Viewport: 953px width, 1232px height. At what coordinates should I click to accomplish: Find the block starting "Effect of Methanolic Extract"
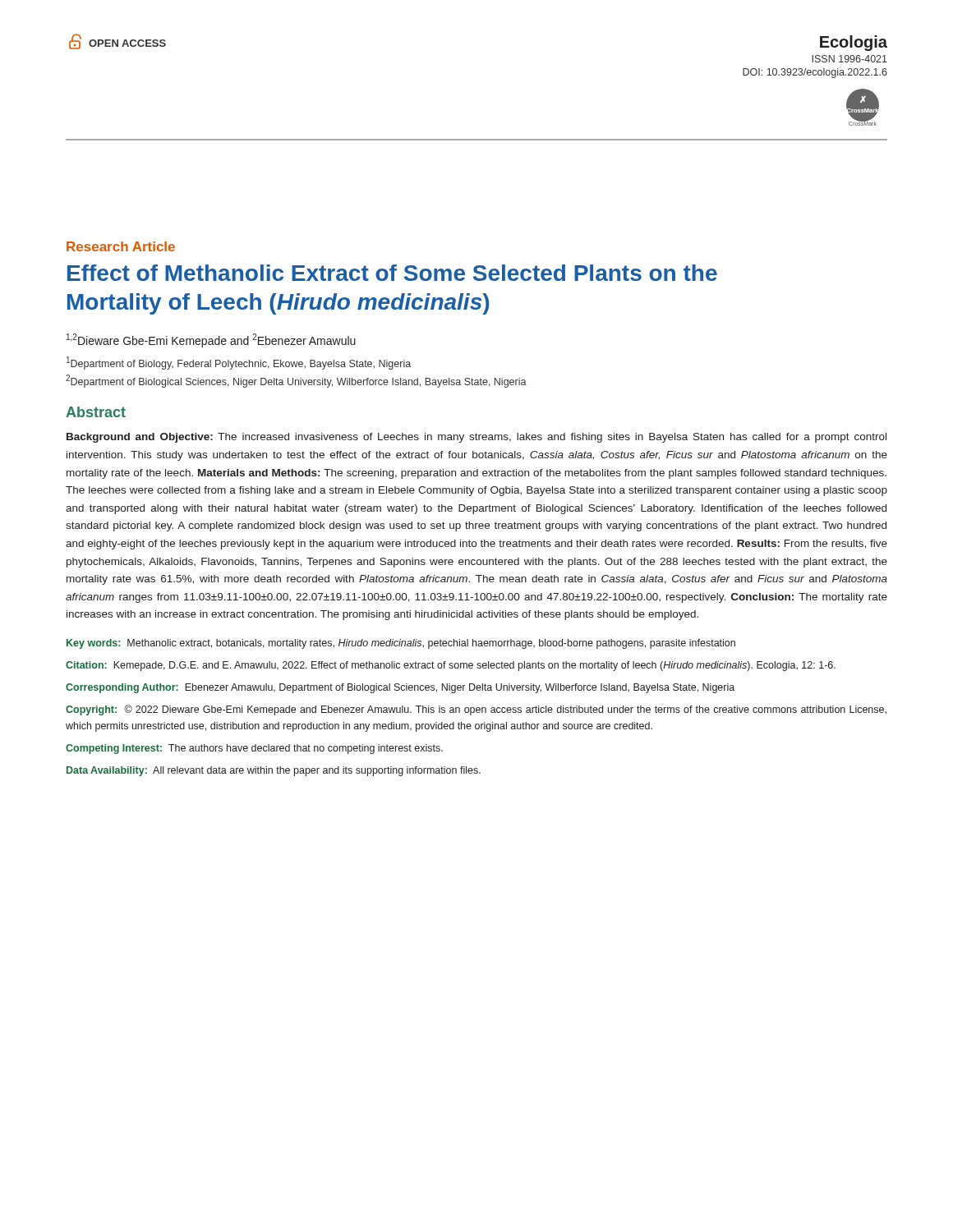392,287
